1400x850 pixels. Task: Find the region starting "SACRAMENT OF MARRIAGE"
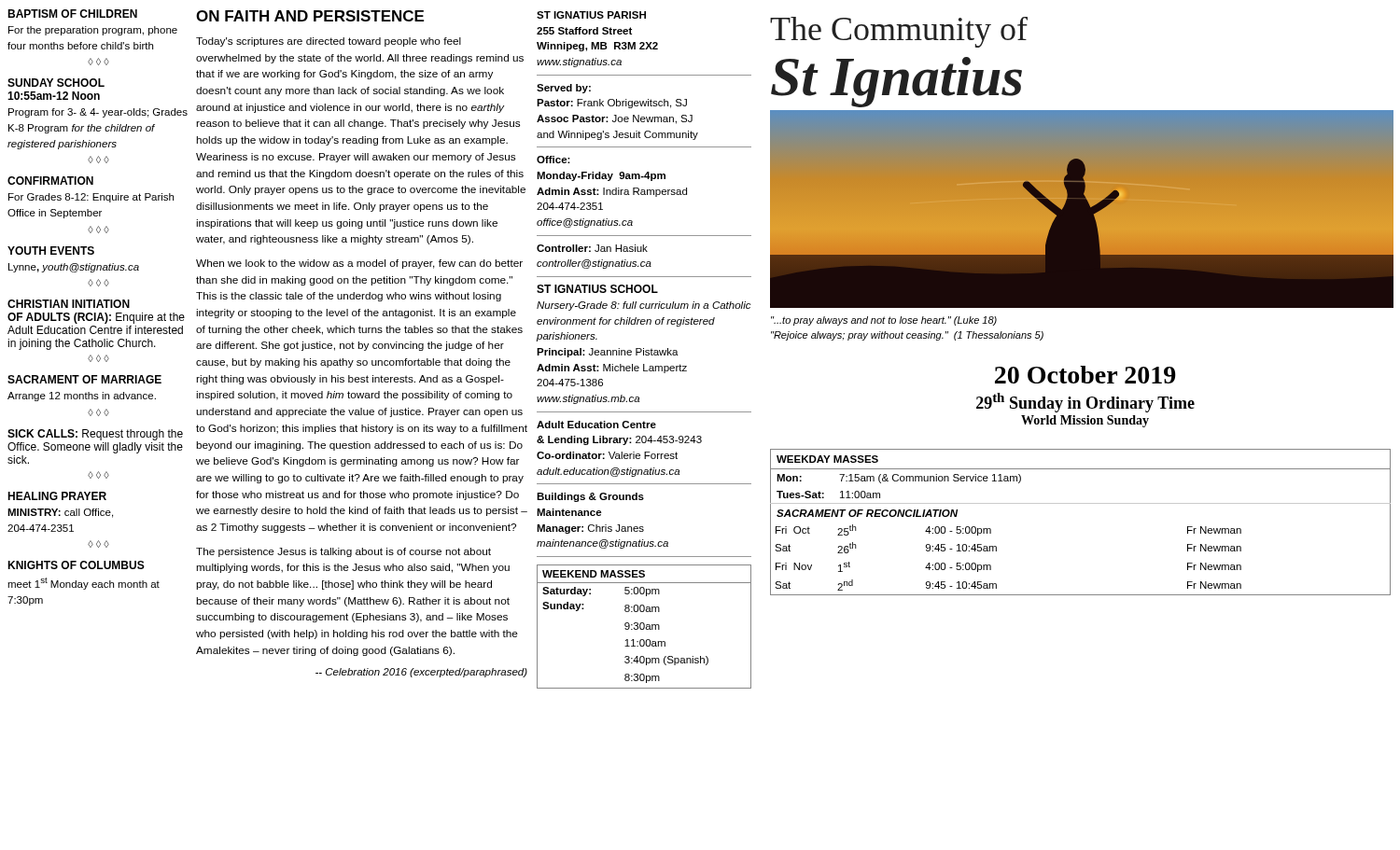(85, 380)
